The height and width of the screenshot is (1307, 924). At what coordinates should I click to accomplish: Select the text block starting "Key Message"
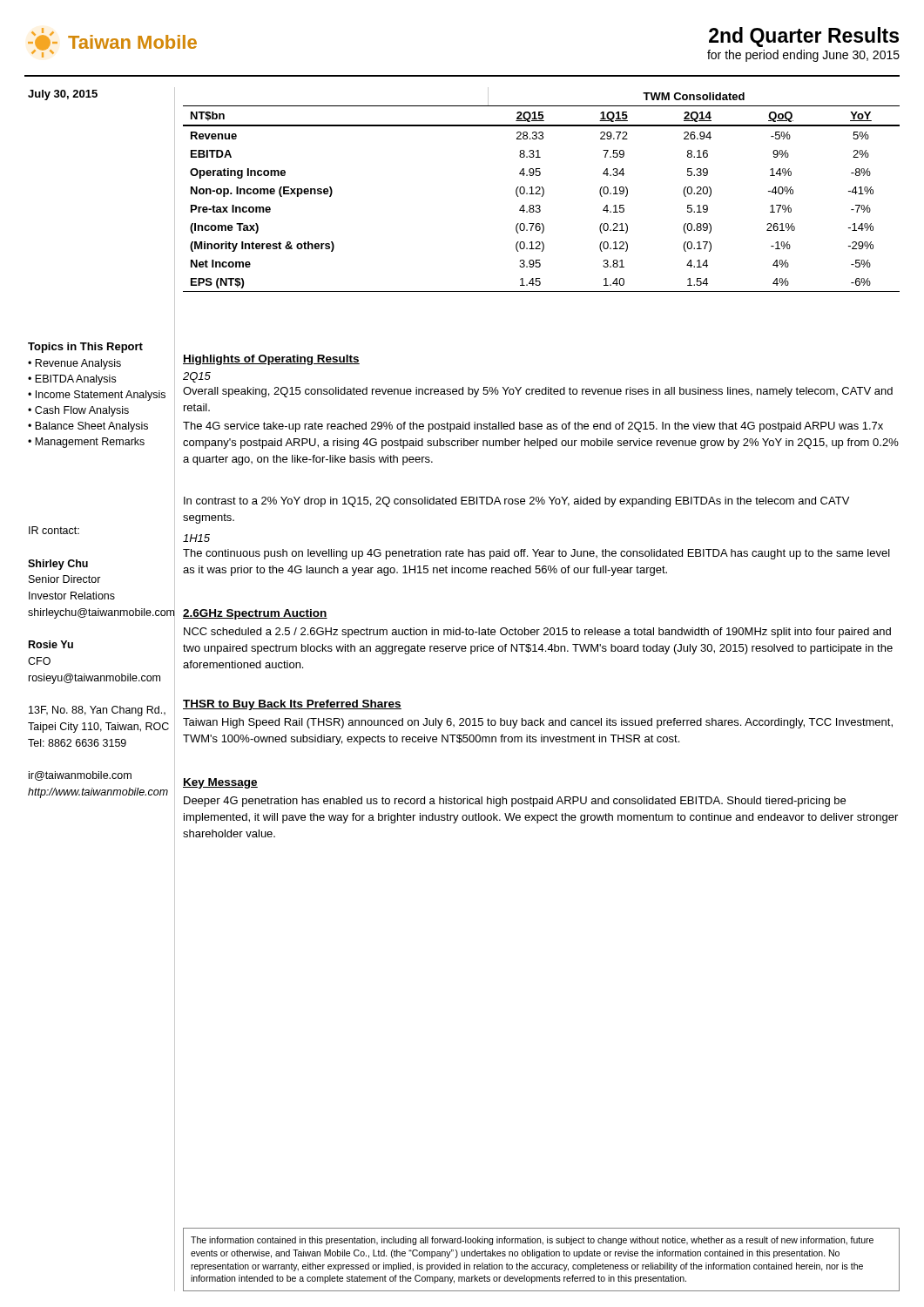click(220, 782)
